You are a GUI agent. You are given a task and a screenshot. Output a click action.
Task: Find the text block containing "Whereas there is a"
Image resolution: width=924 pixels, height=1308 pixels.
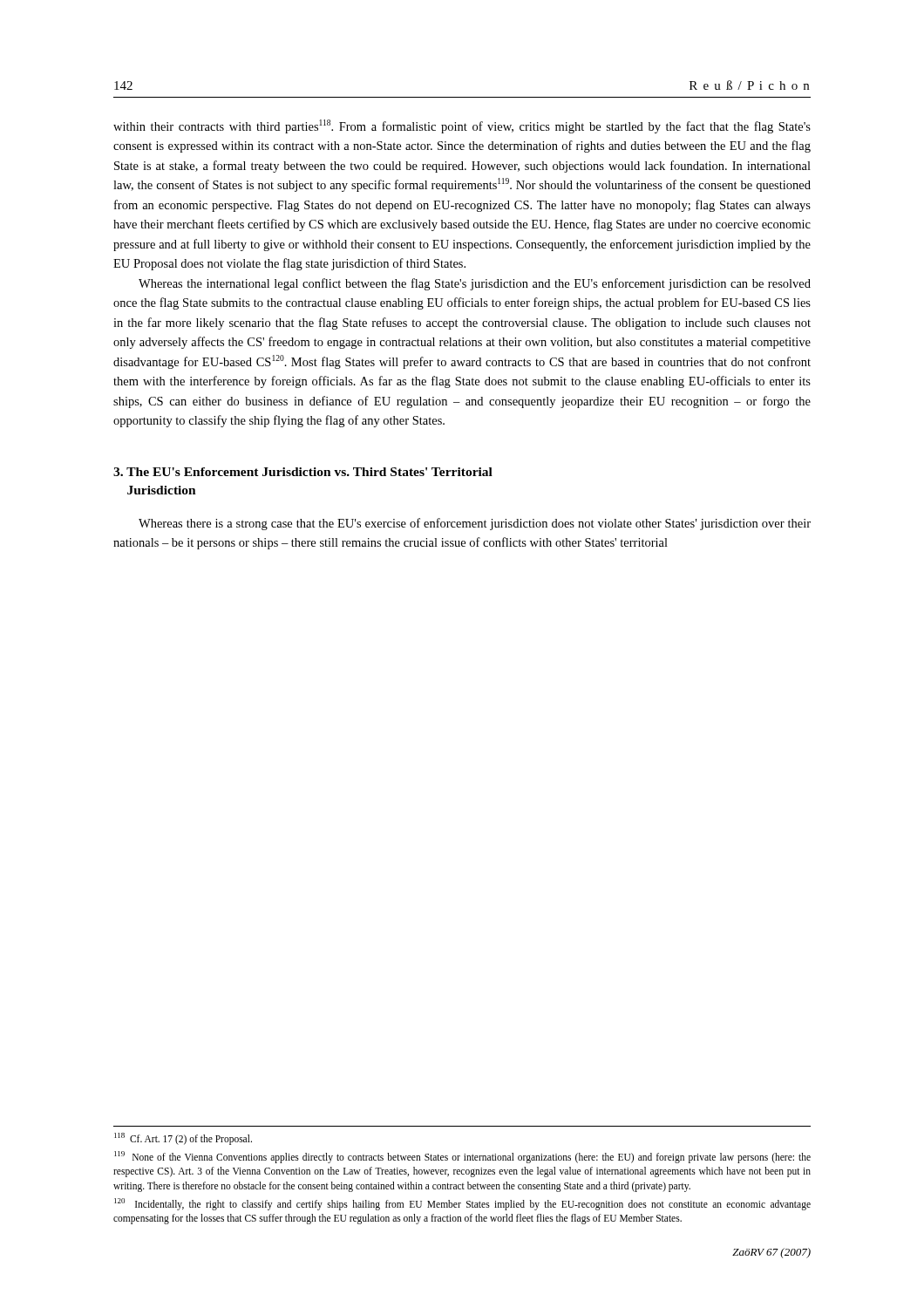point(462,533)
